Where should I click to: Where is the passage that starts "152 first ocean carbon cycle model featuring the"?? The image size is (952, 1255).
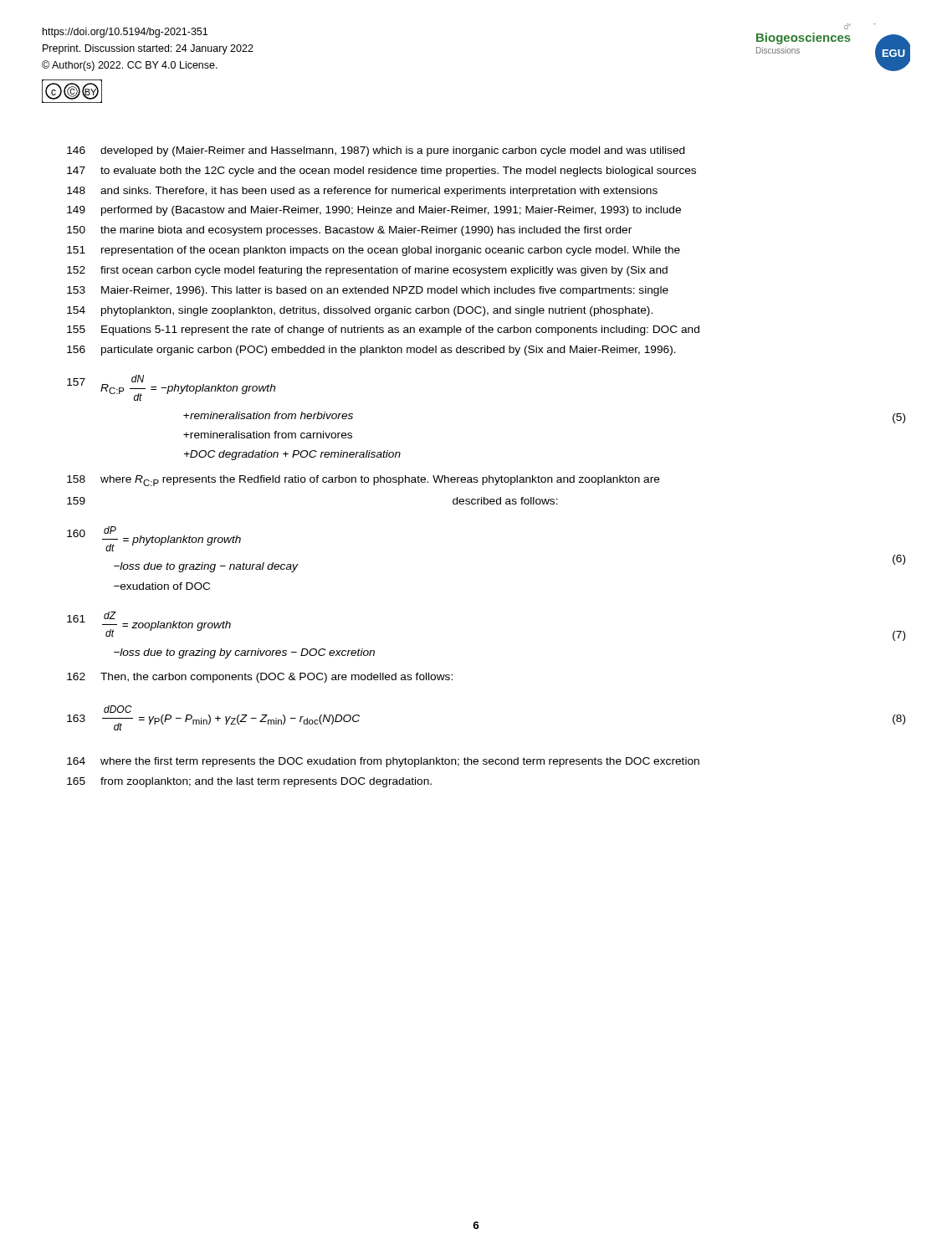coord(476,271)
